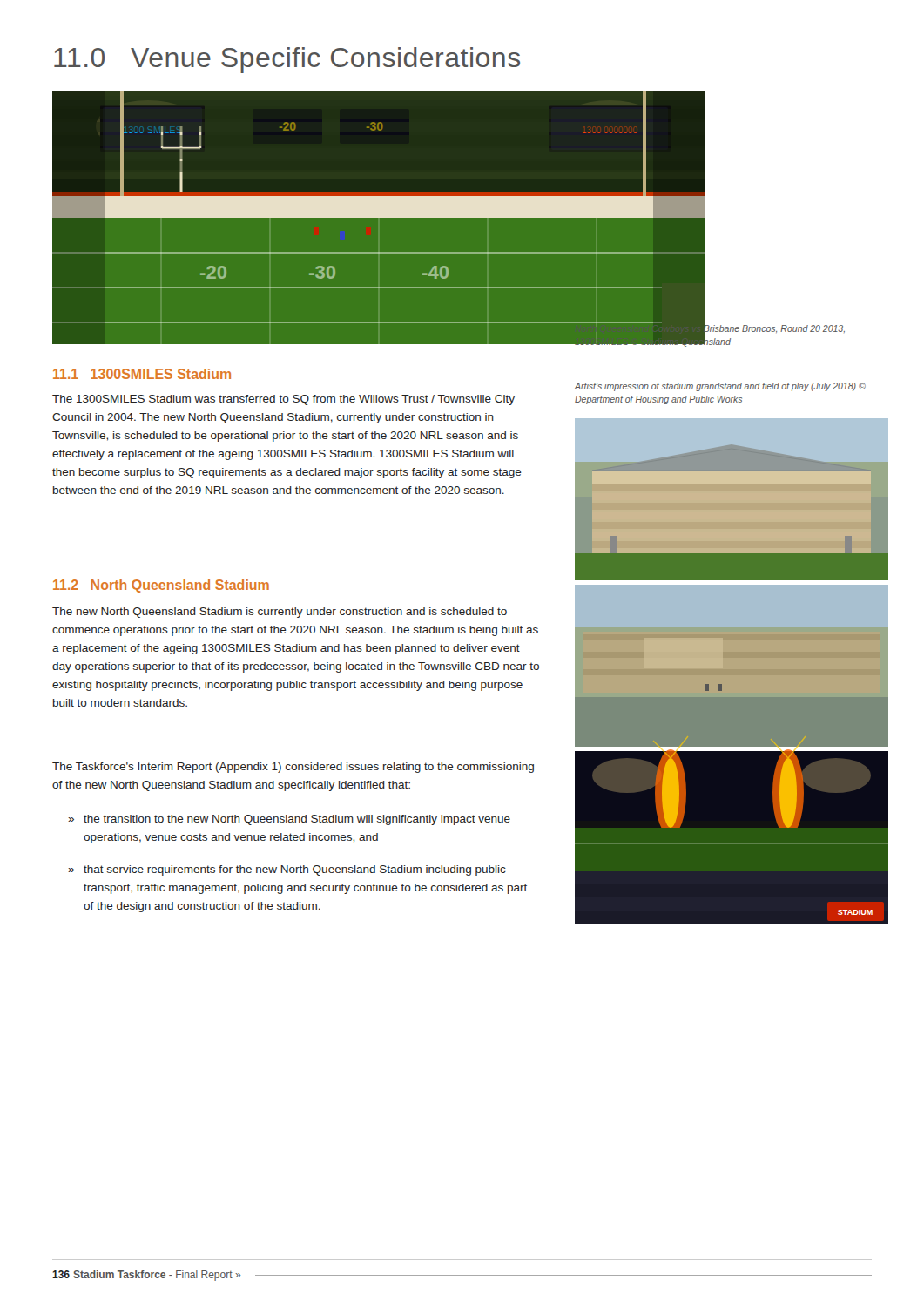Screen dimensions: 1307x924
Task: Select the text block that says "The new North Queensland"
Action: [x=296, y=658]
